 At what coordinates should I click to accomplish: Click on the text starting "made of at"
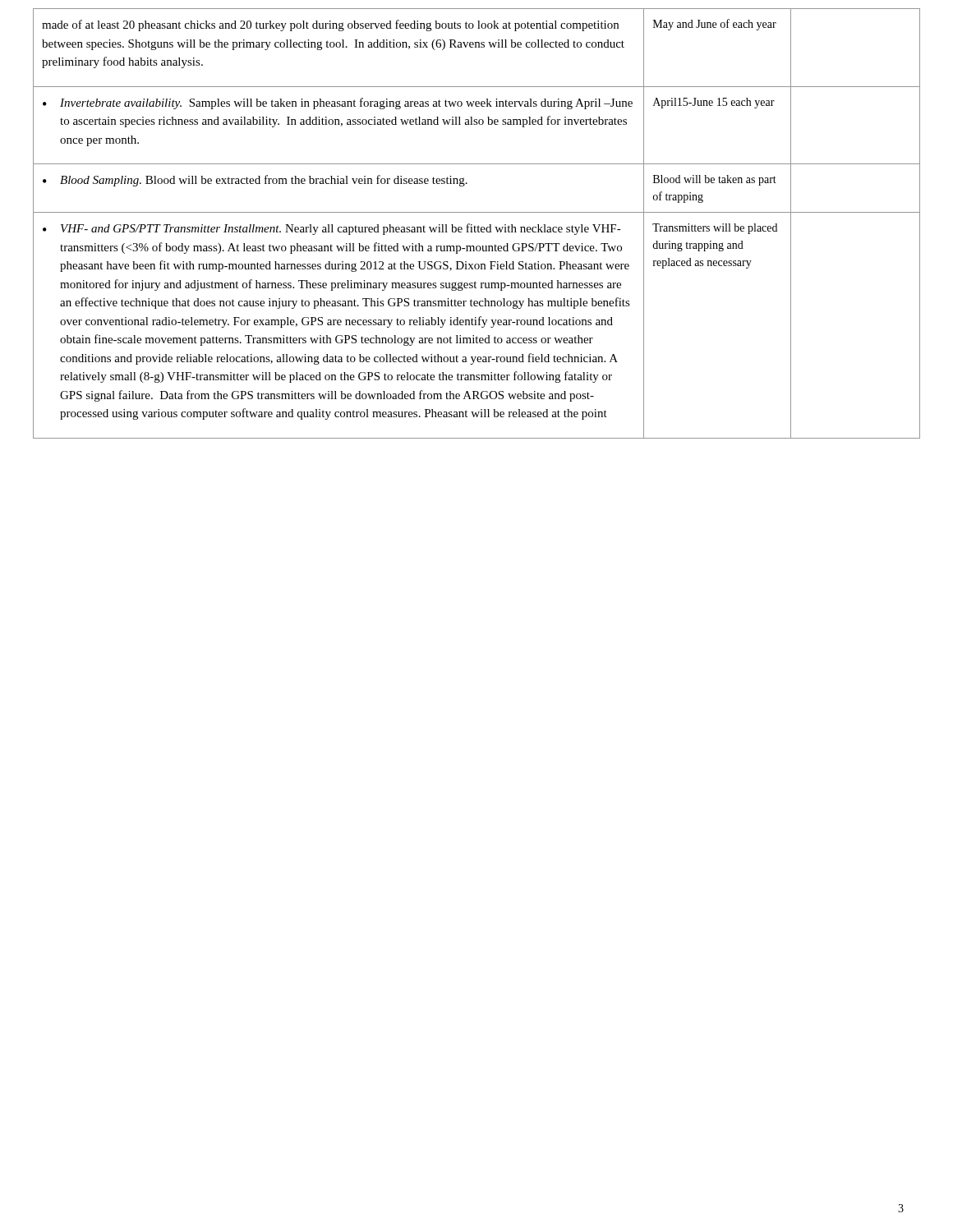(x=333, y=43)
